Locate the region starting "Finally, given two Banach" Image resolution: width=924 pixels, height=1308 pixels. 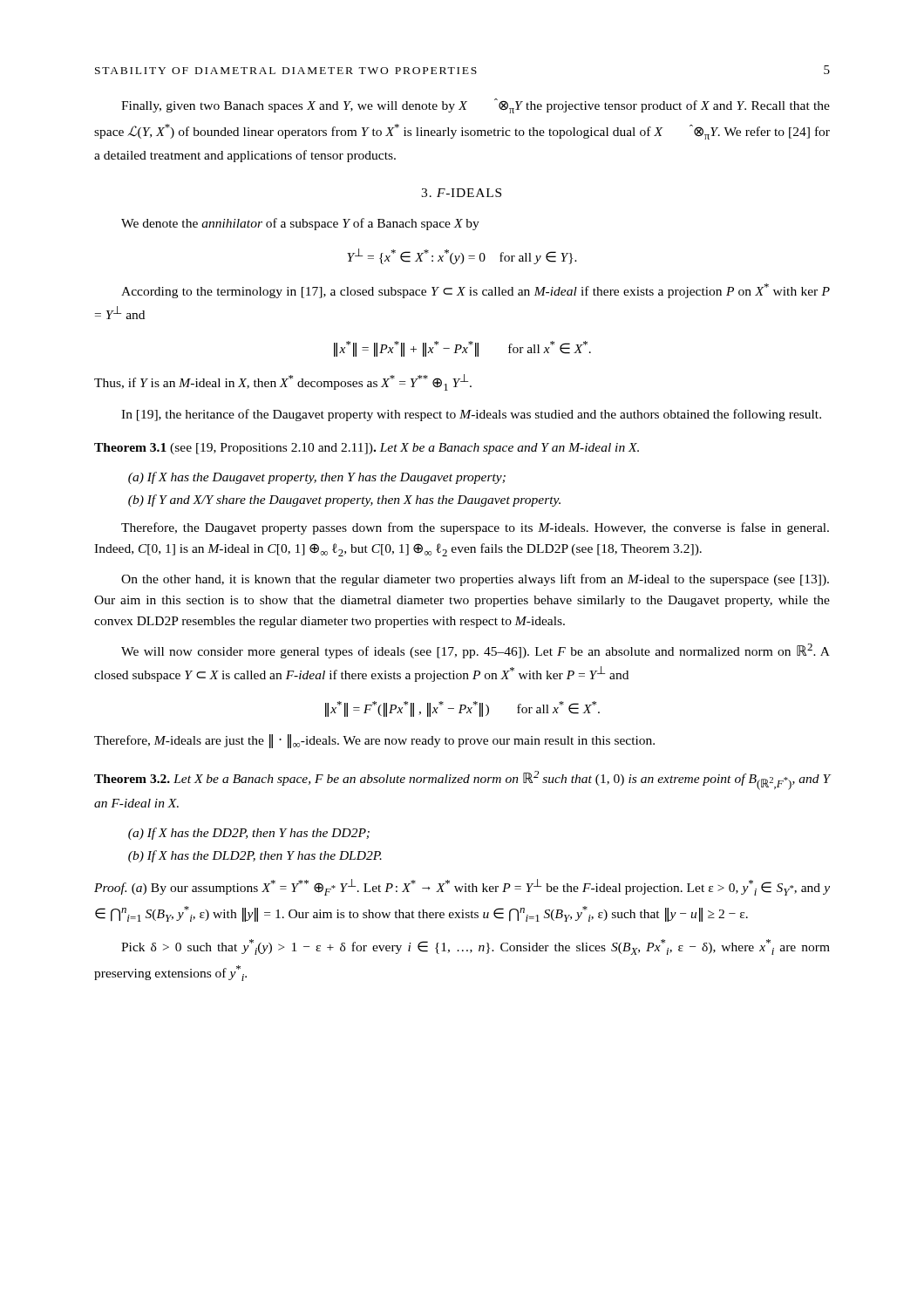(x=462, y=130)
